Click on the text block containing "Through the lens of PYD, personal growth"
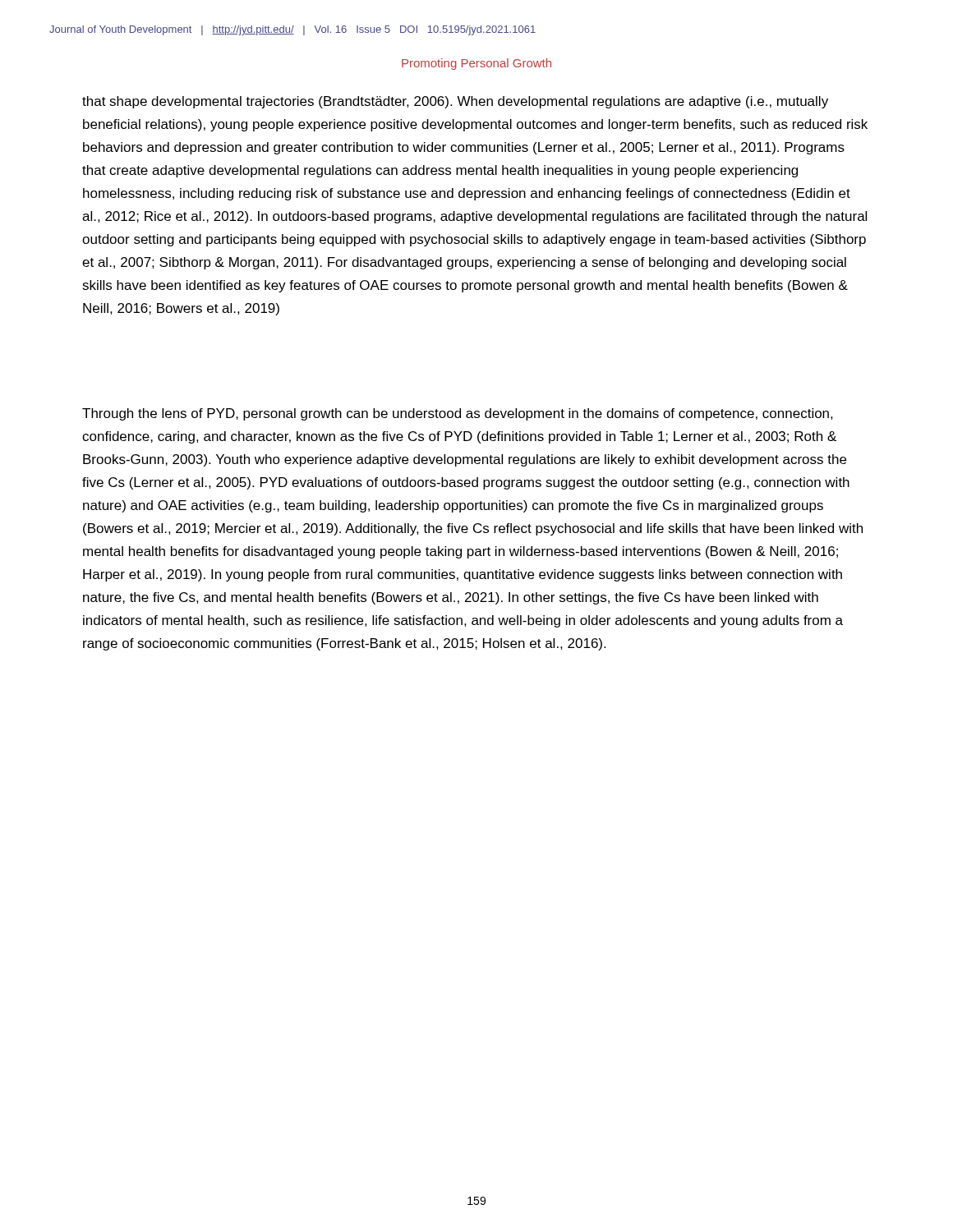This screenshot has width=953, height=1232. point(473,529)
